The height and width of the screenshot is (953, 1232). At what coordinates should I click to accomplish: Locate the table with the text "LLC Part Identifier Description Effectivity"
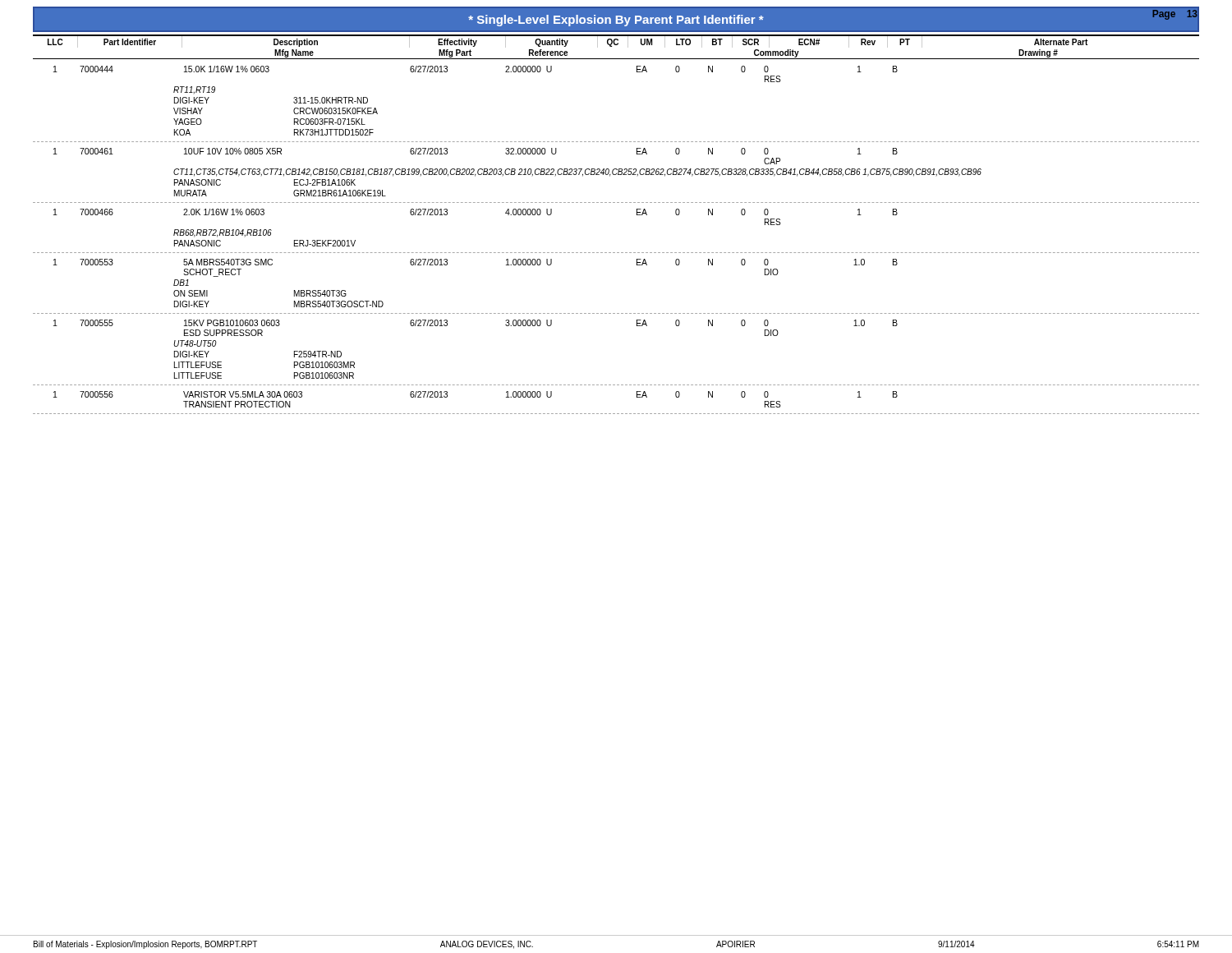tap(616, 42)
